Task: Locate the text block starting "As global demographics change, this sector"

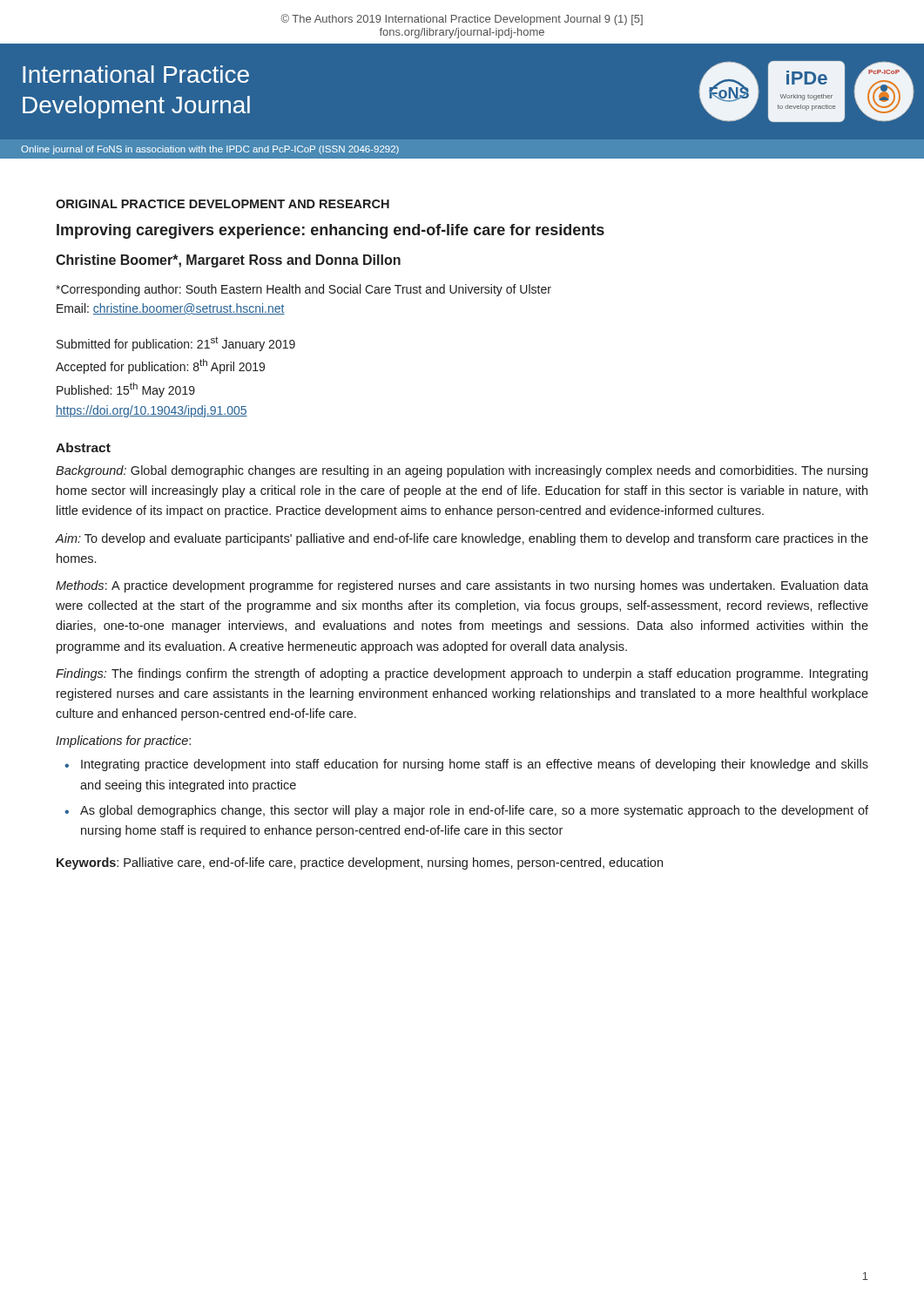Action: [x=474, y=820]
